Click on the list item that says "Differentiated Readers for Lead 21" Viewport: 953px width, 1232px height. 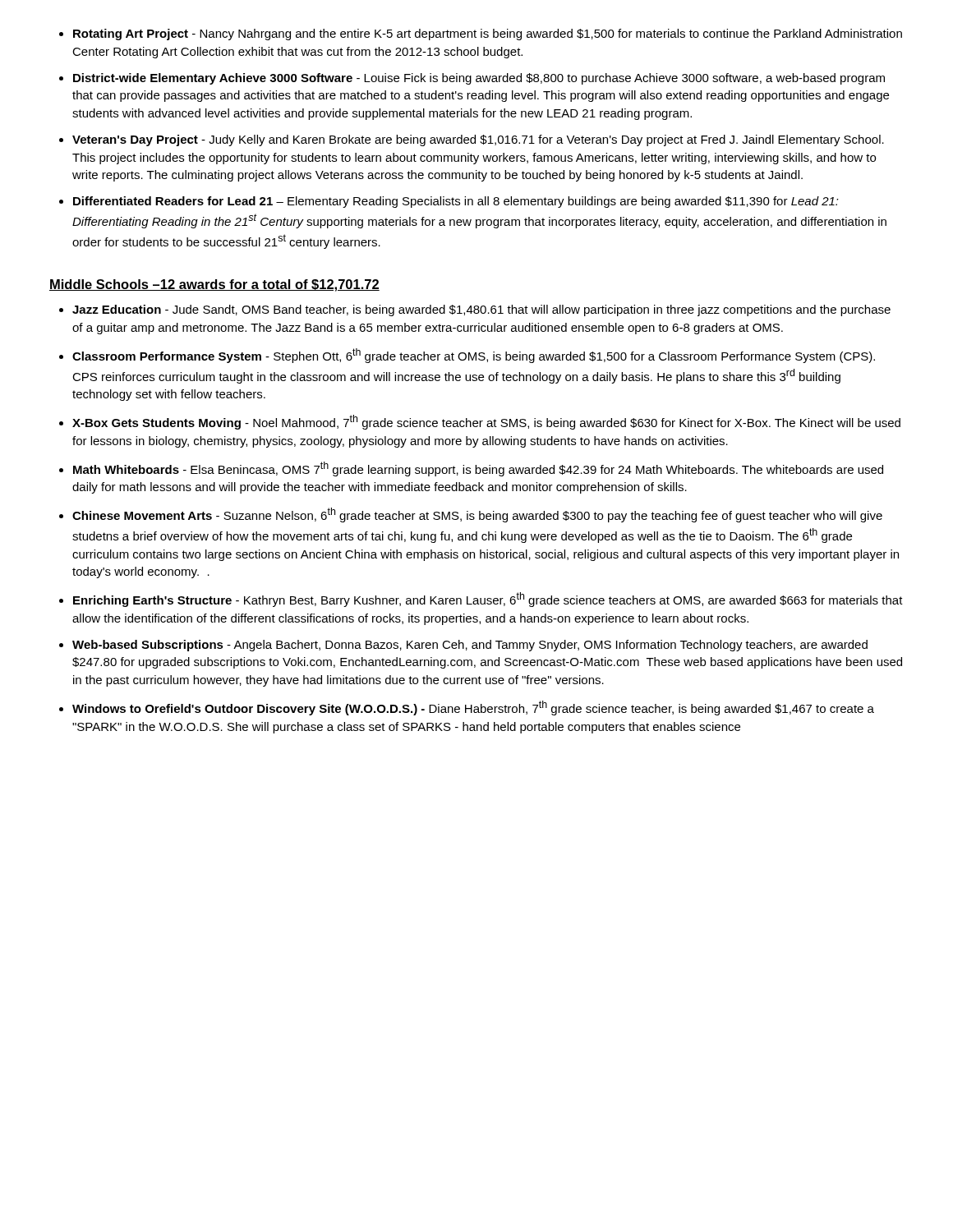coord(480,221)
